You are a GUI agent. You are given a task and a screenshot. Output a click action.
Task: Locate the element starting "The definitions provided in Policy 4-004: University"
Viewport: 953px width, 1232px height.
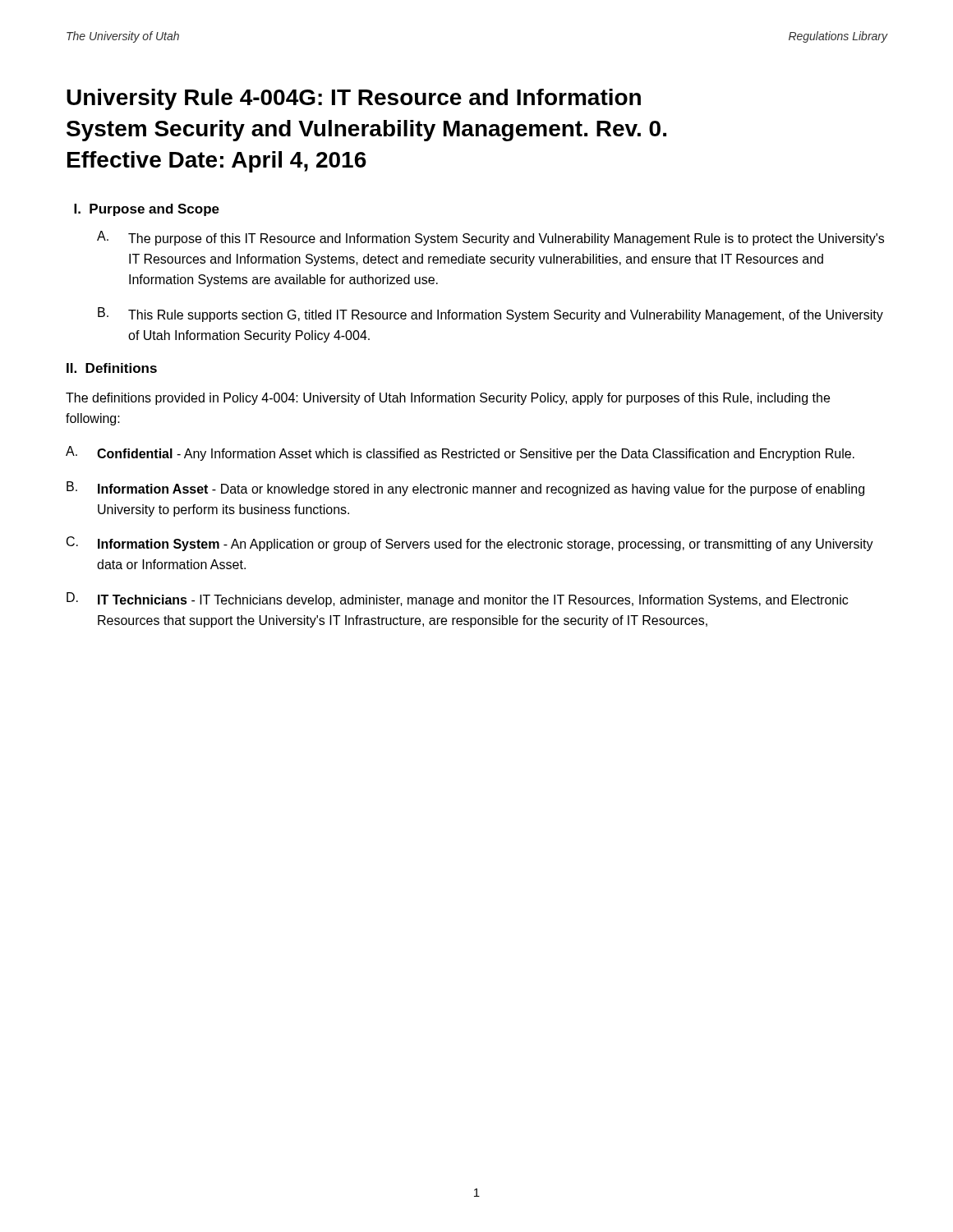448,408
